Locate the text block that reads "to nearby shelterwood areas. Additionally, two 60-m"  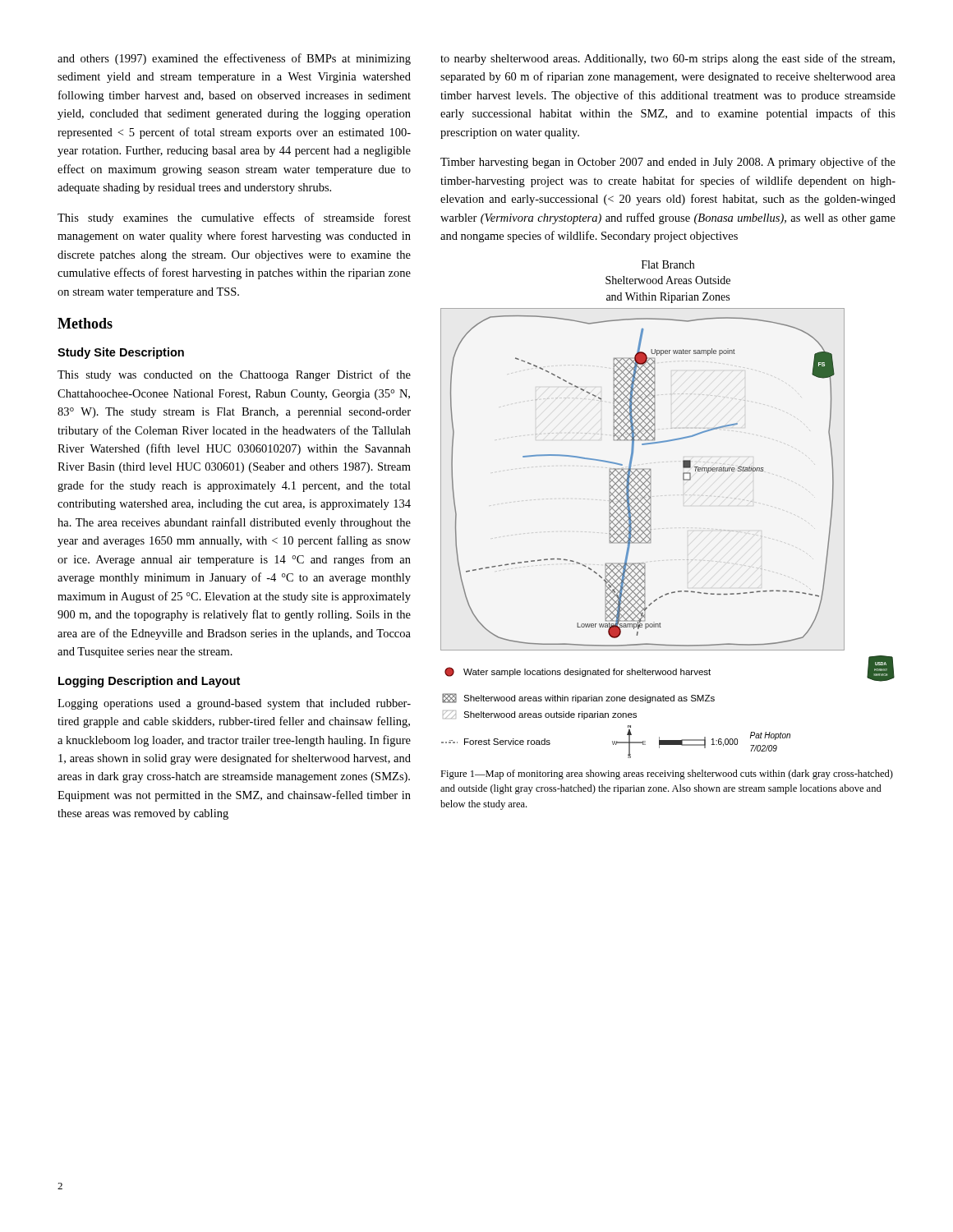click(x=668, y=95)
